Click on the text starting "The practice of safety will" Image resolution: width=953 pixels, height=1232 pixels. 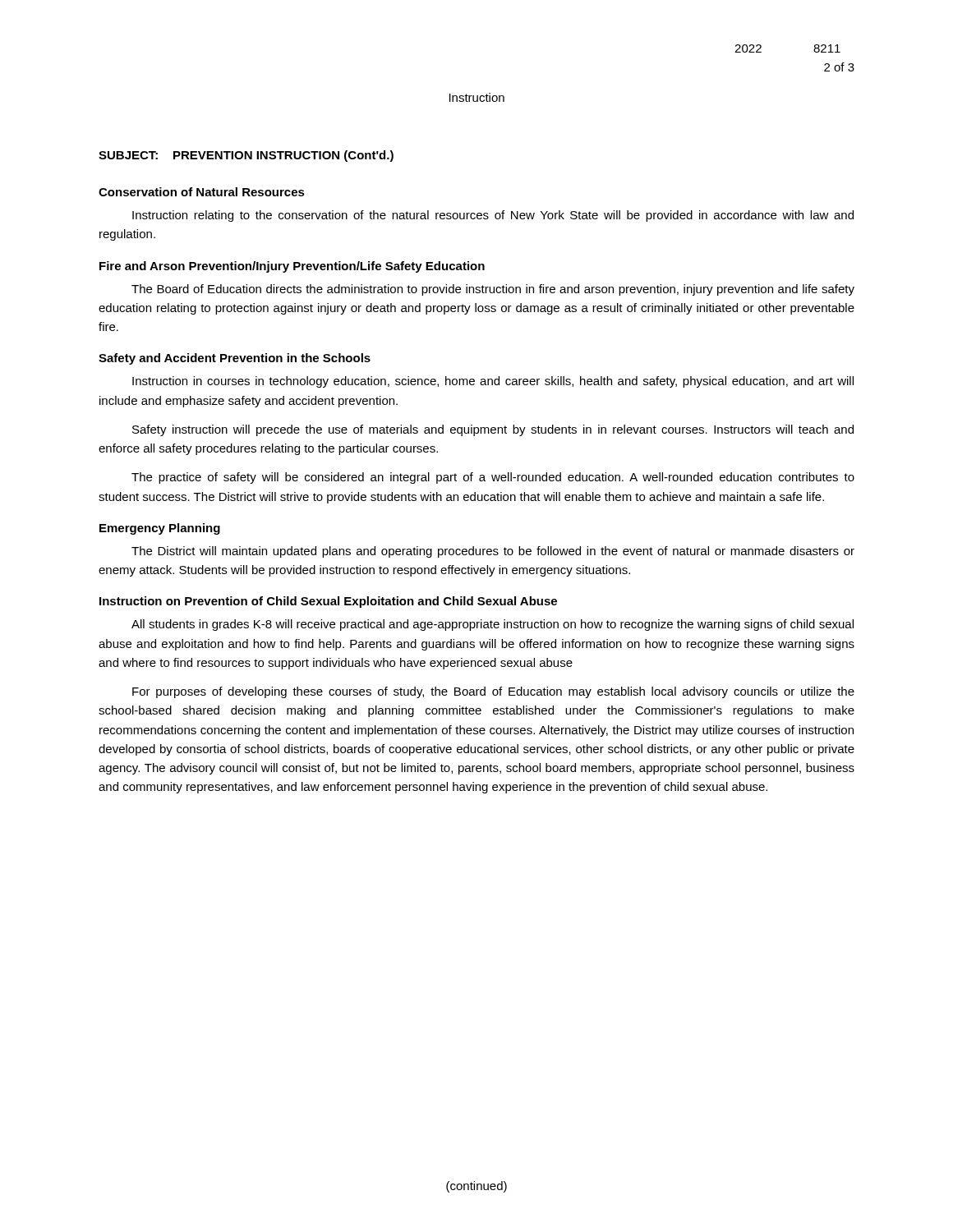click(x=476, y=487)
